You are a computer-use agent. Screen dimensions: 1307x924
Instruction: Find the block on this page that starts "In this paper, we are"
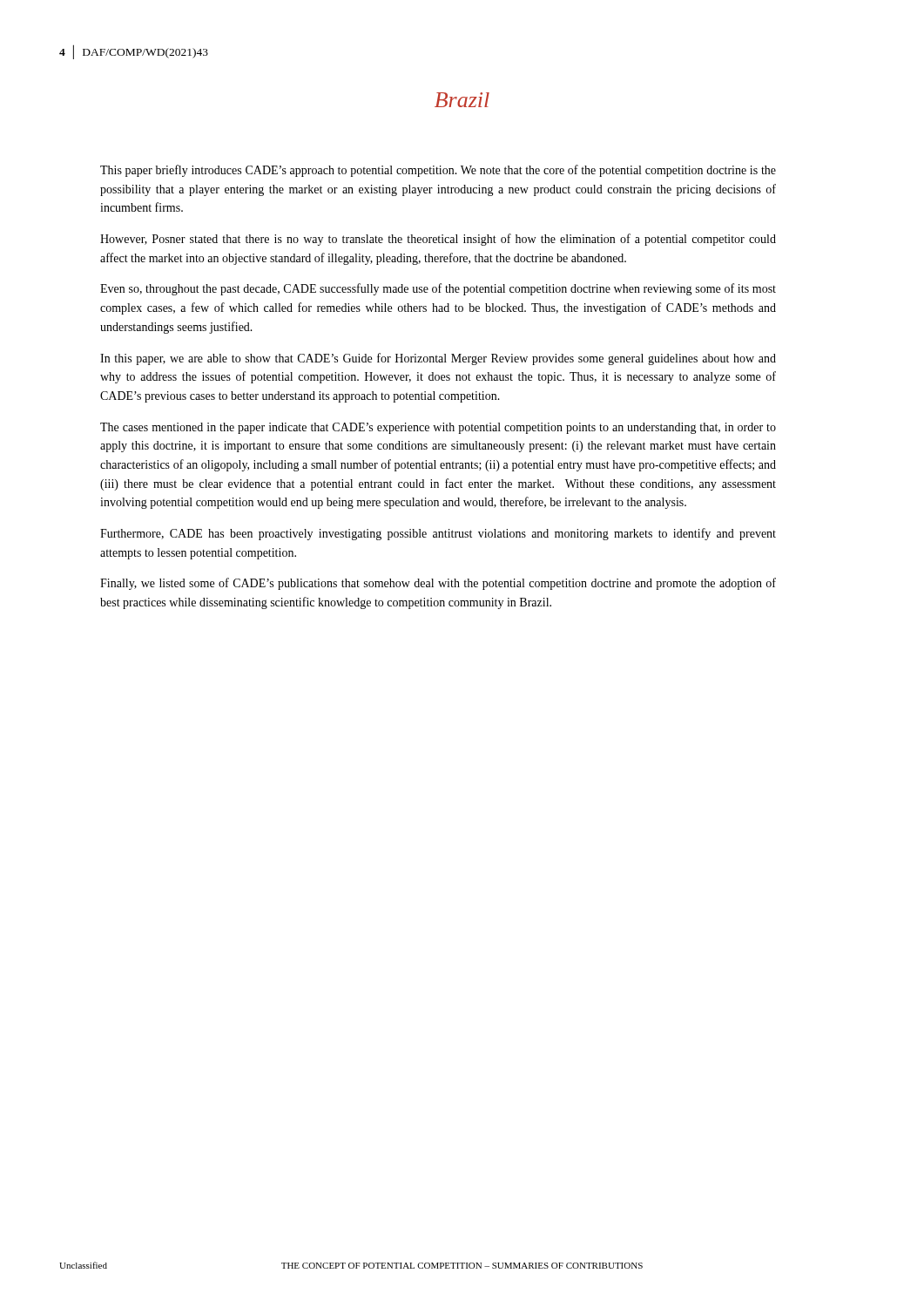[438, 377]
